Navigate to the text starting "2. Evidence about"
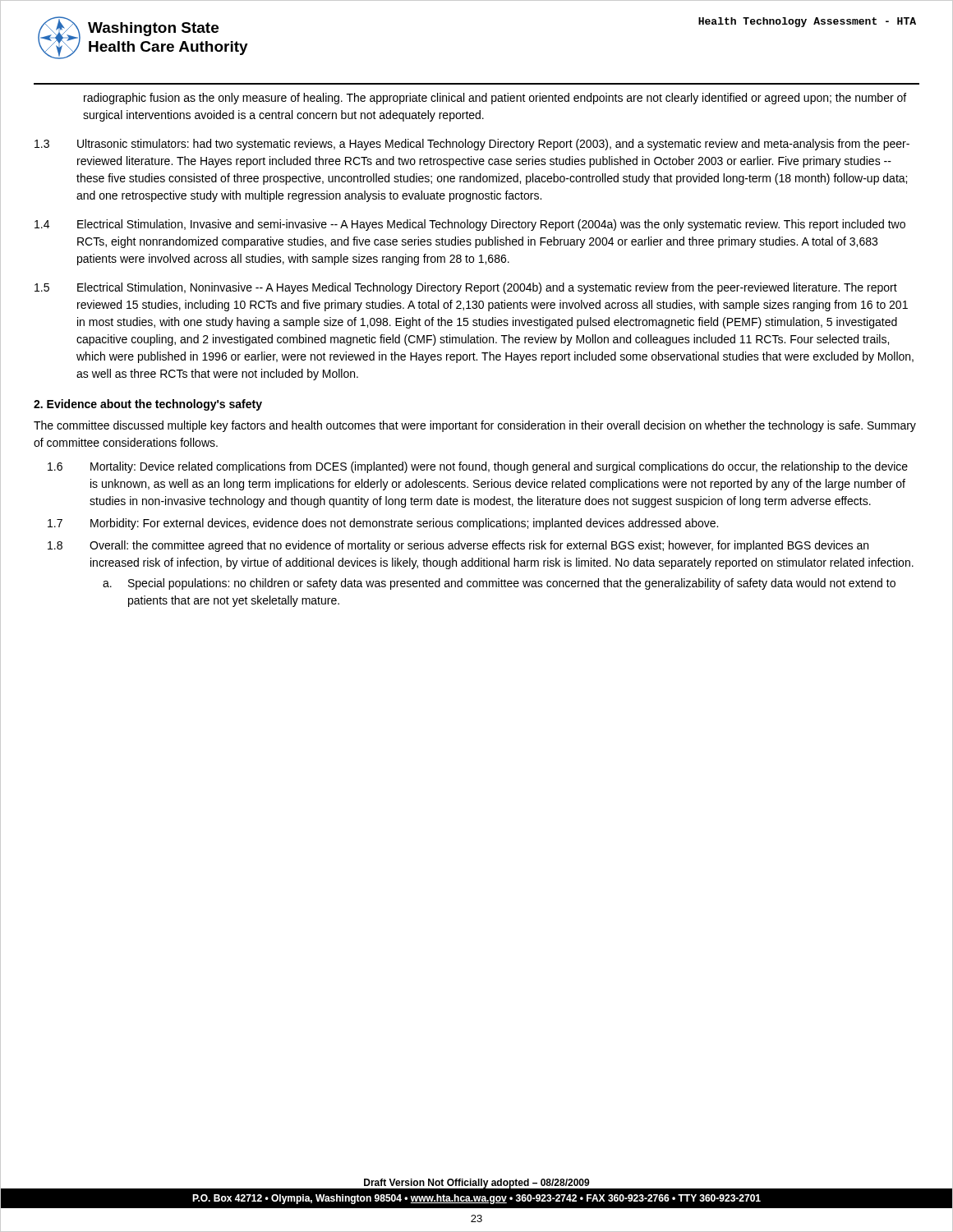Viewport: 953px width, 1232px height. click(x=148, y=404)
